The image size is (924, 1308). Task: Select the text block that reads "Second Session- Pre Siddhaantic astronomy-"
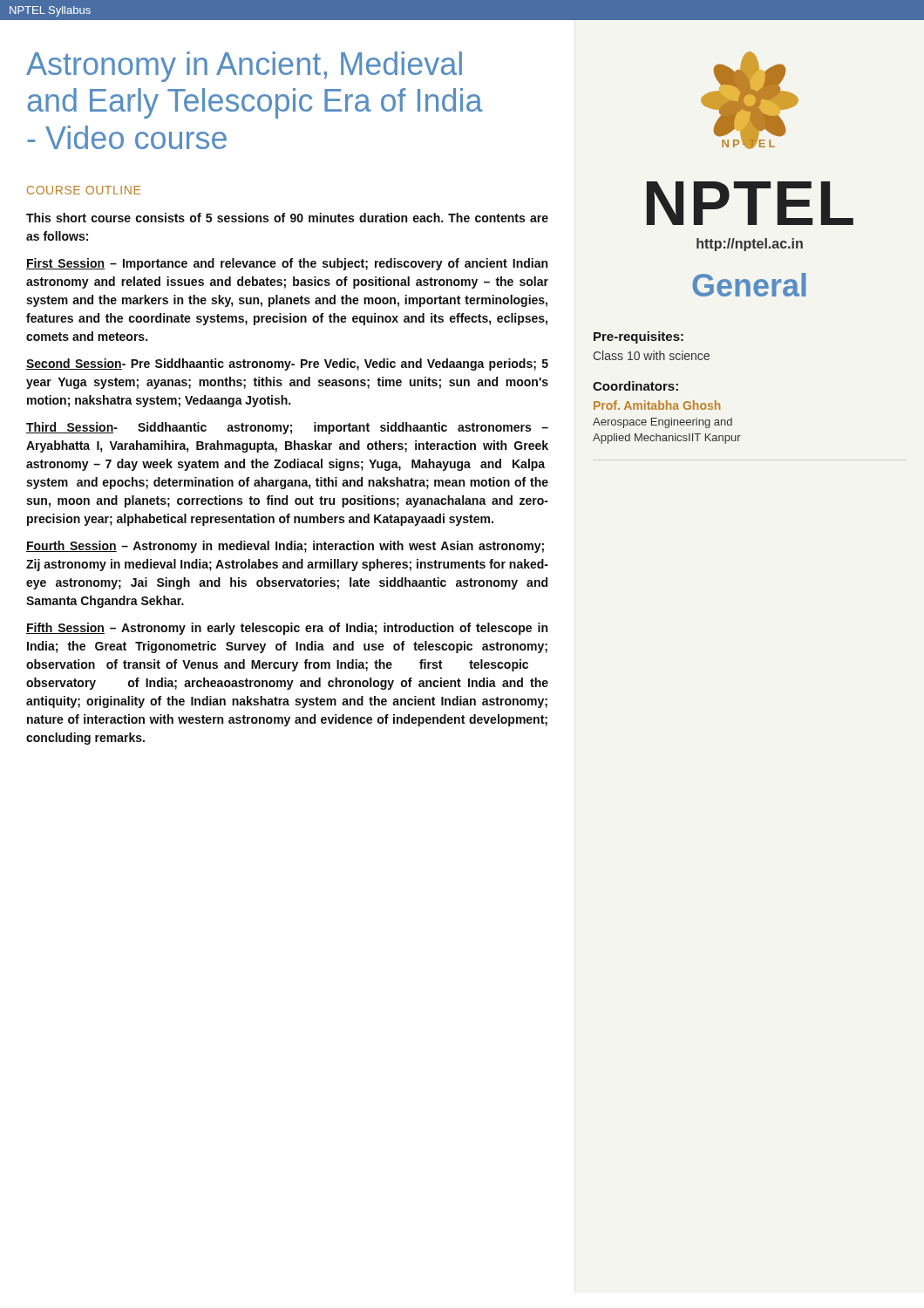[x=287, y=383]
